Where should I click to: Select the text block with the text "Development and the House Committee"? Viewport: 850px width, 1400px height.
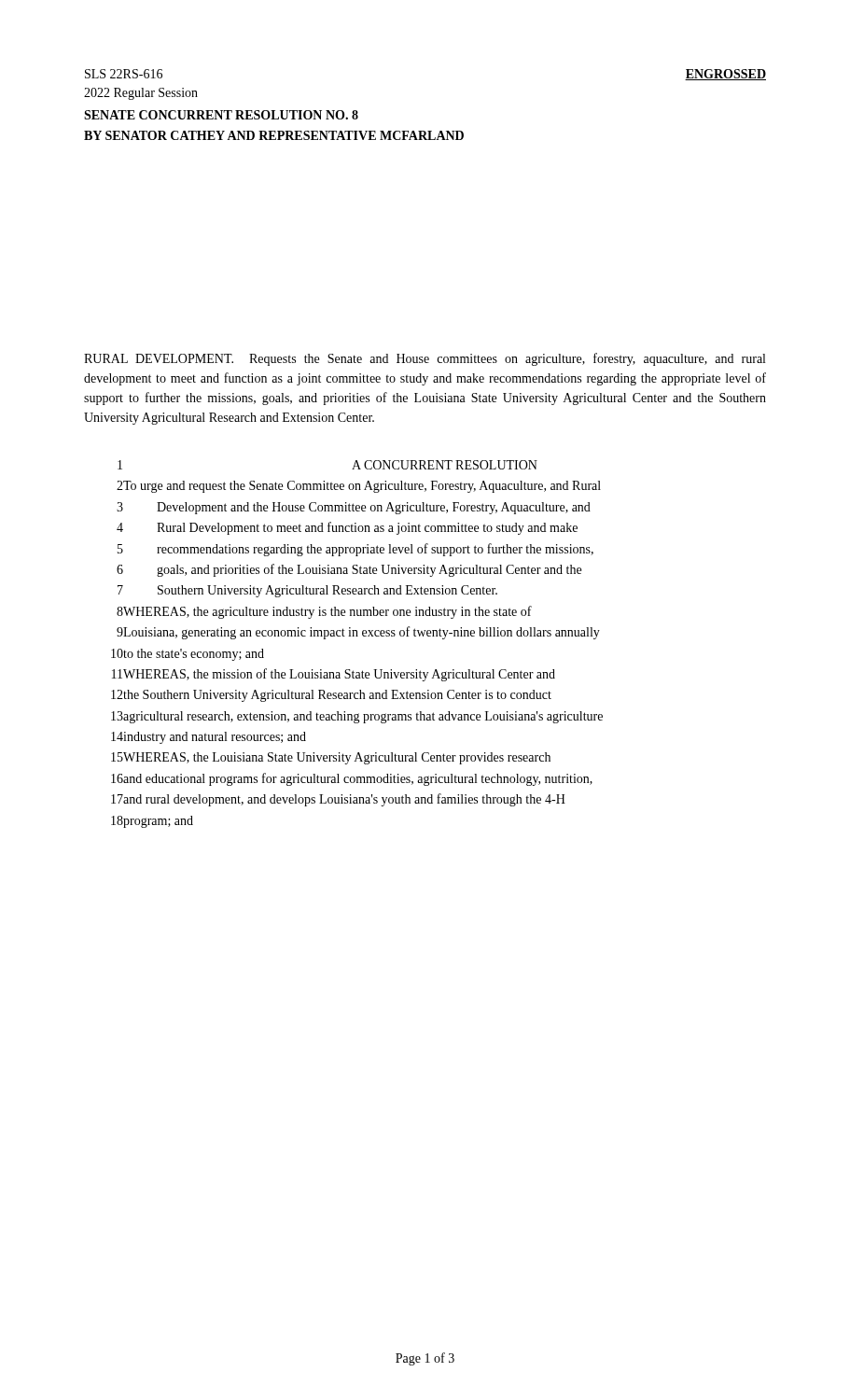374,507
